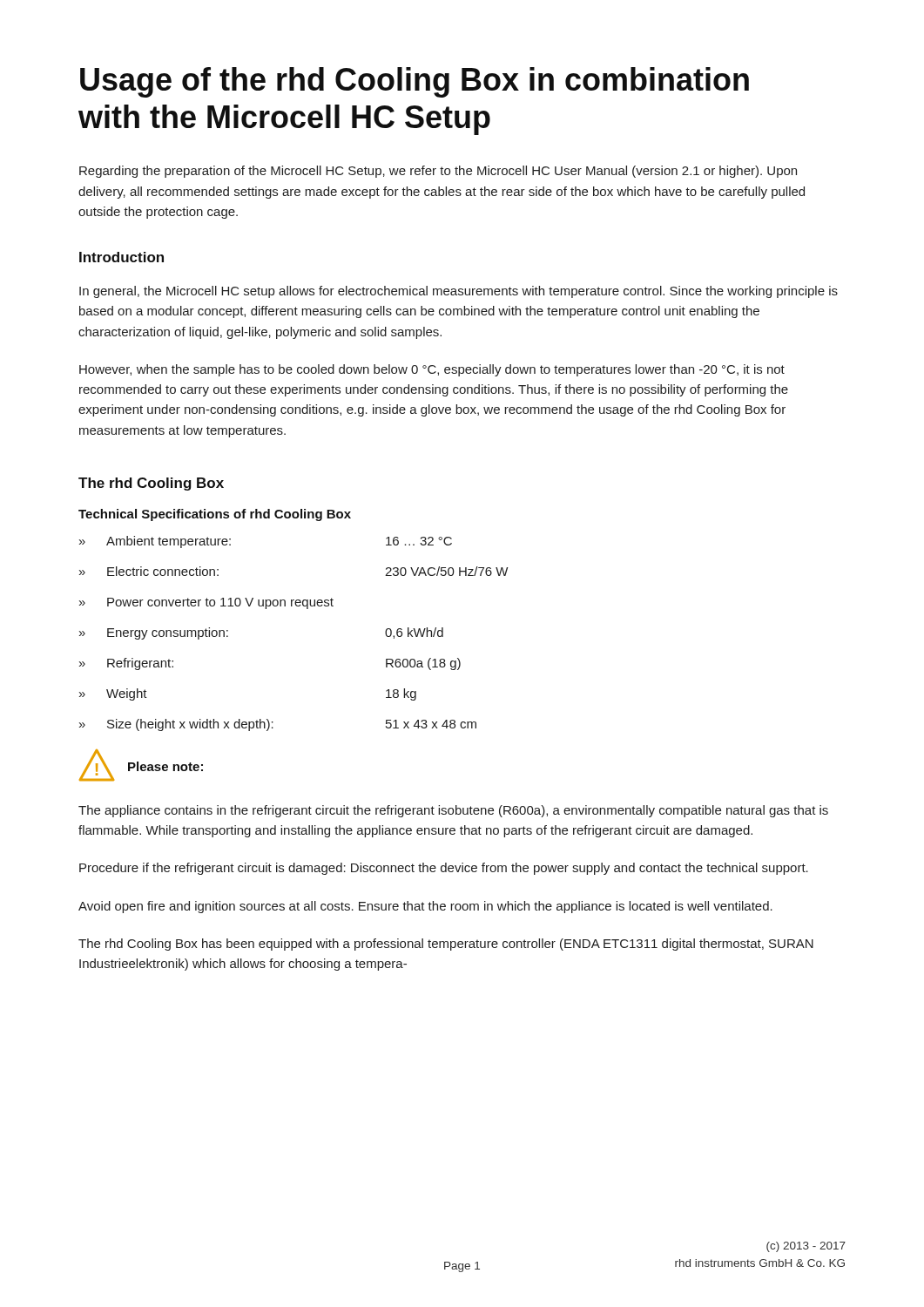Locate the region starting "» Refrigerant: R600a (18 g)"
Image resolution: width=924 pixels, height=1307 pixels.
(x=462, y=663)
